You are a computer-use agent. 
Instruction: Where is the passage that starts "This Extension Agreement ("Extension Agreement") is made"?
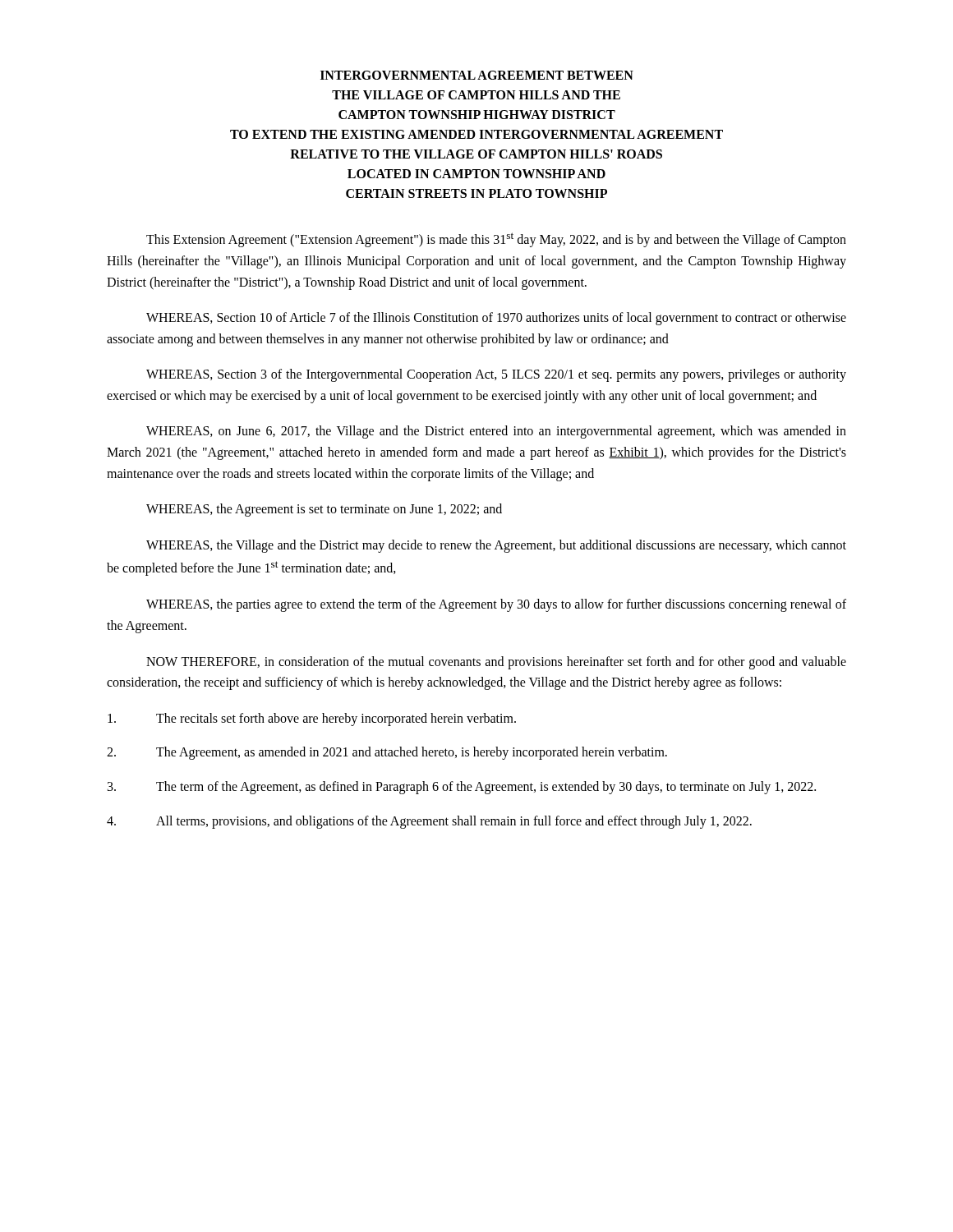pos(476,259)
